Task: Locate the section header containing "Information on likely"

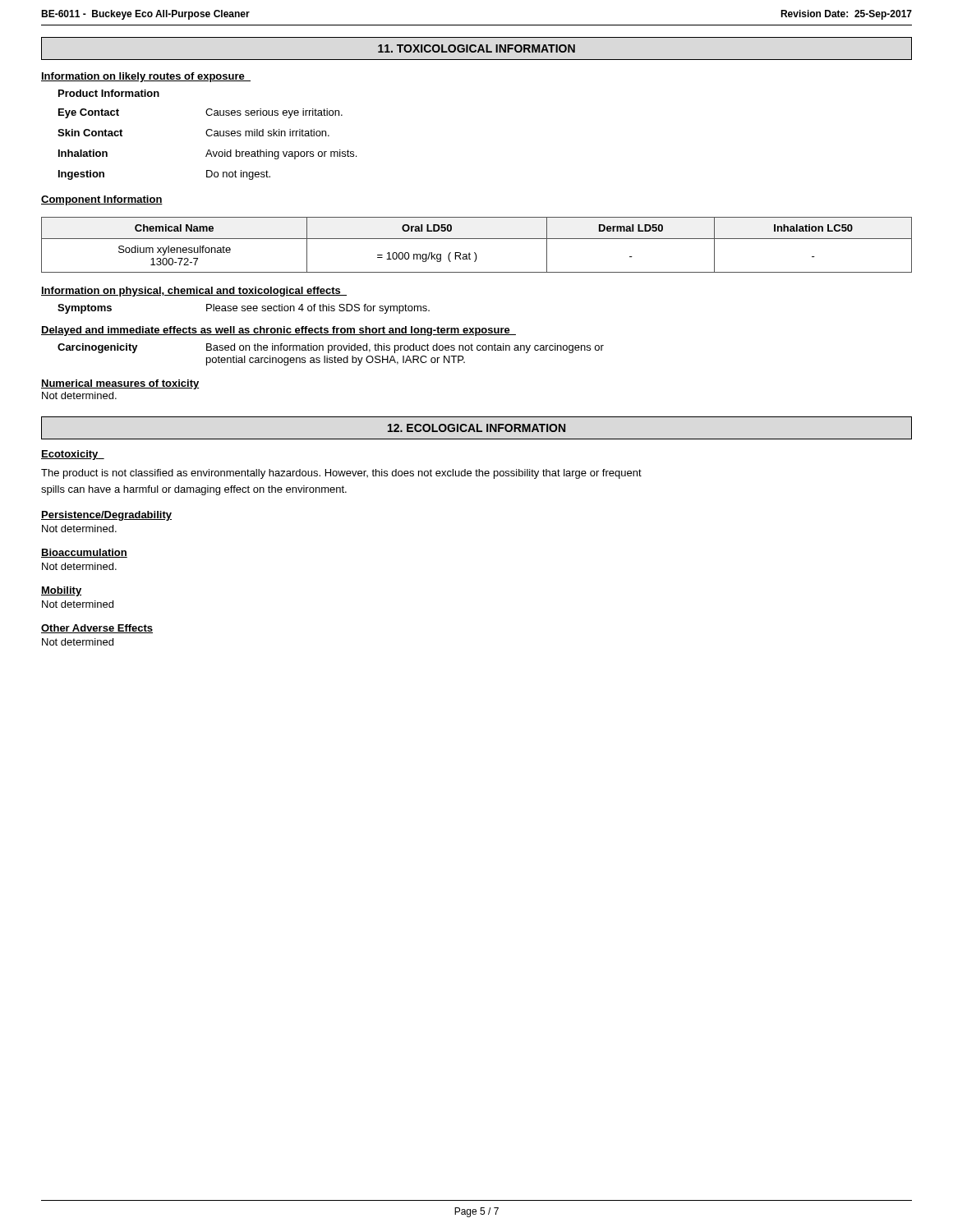Action: pos(146,76)
